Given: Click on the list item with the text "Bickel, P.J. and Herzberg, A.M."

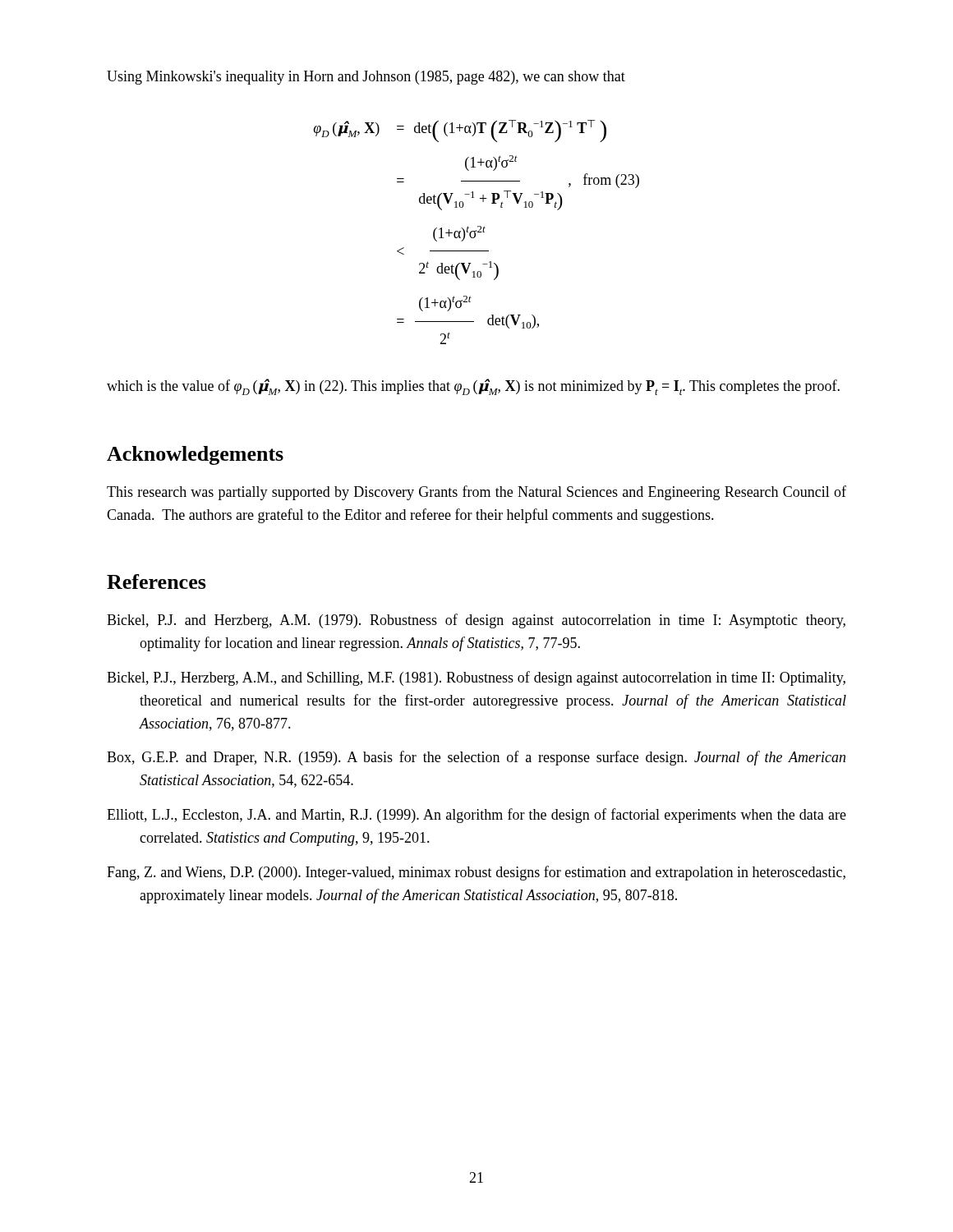Looking at the screenshot, I should [476, 632].
